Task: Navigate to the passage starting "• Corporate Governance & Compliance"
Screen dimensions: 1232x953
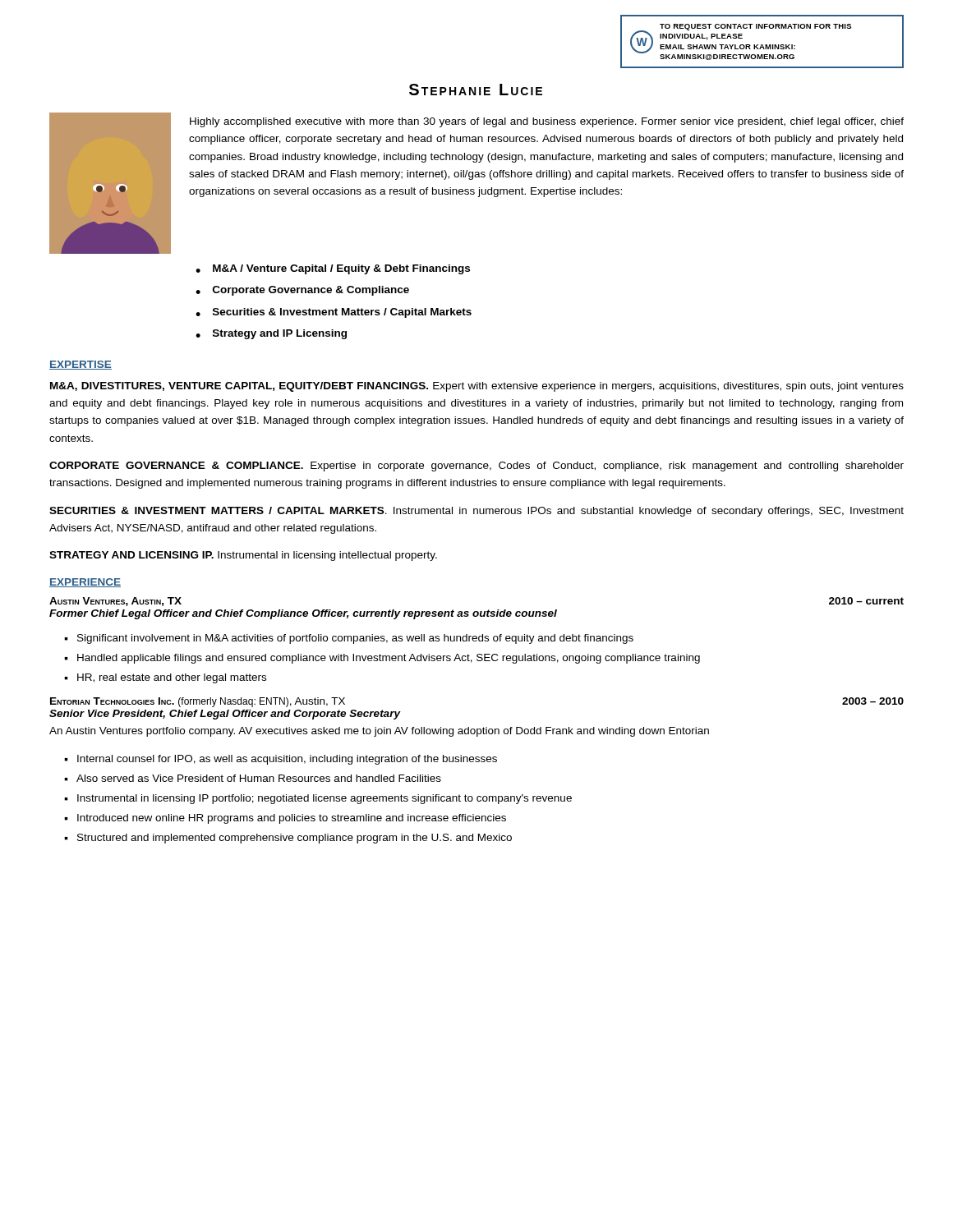Action: pos(302,293)
